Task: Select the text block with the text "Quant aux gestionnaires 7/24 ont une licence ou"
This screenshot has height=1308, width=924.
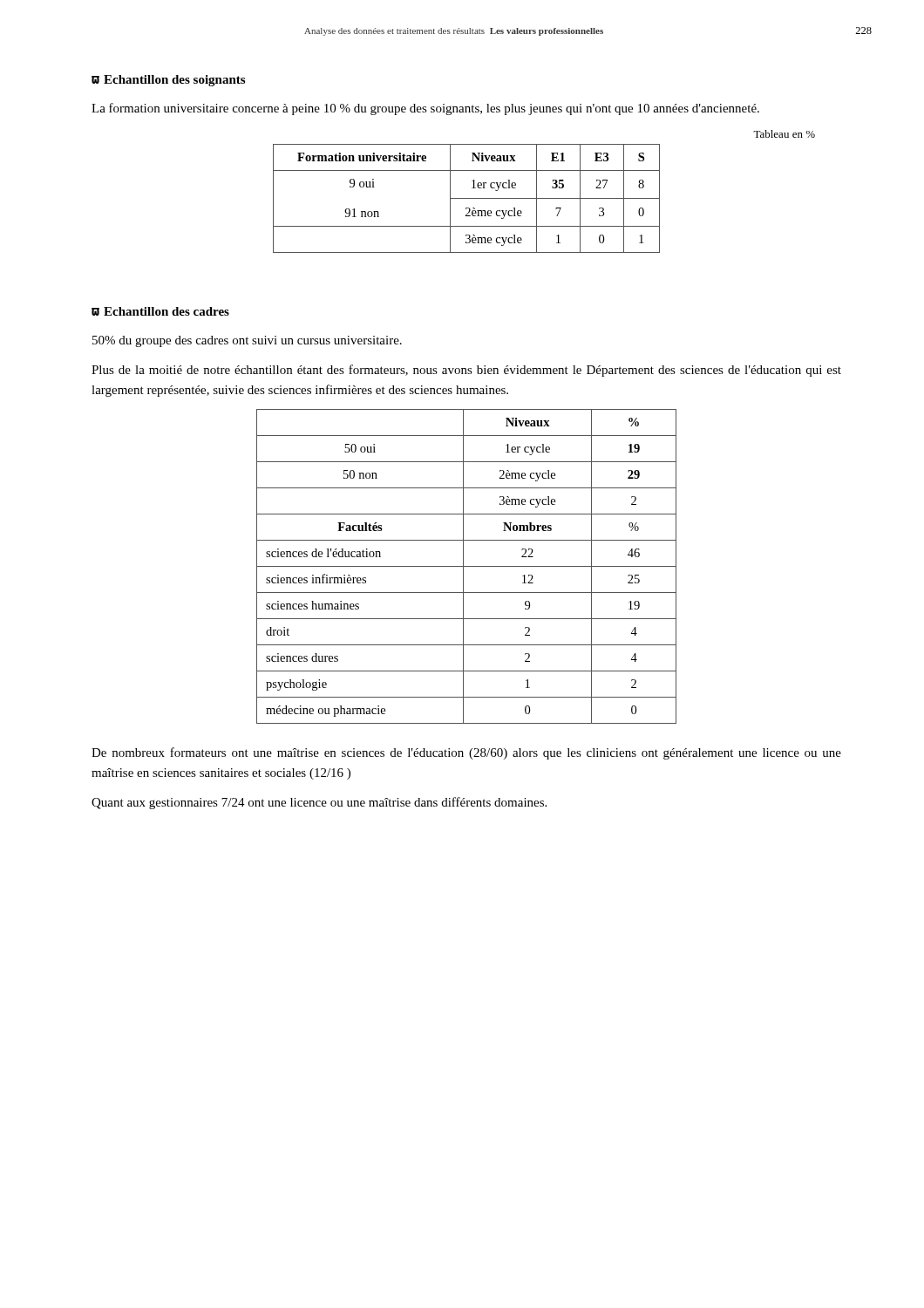Action: pyautogui.click(x=320, y=802)
